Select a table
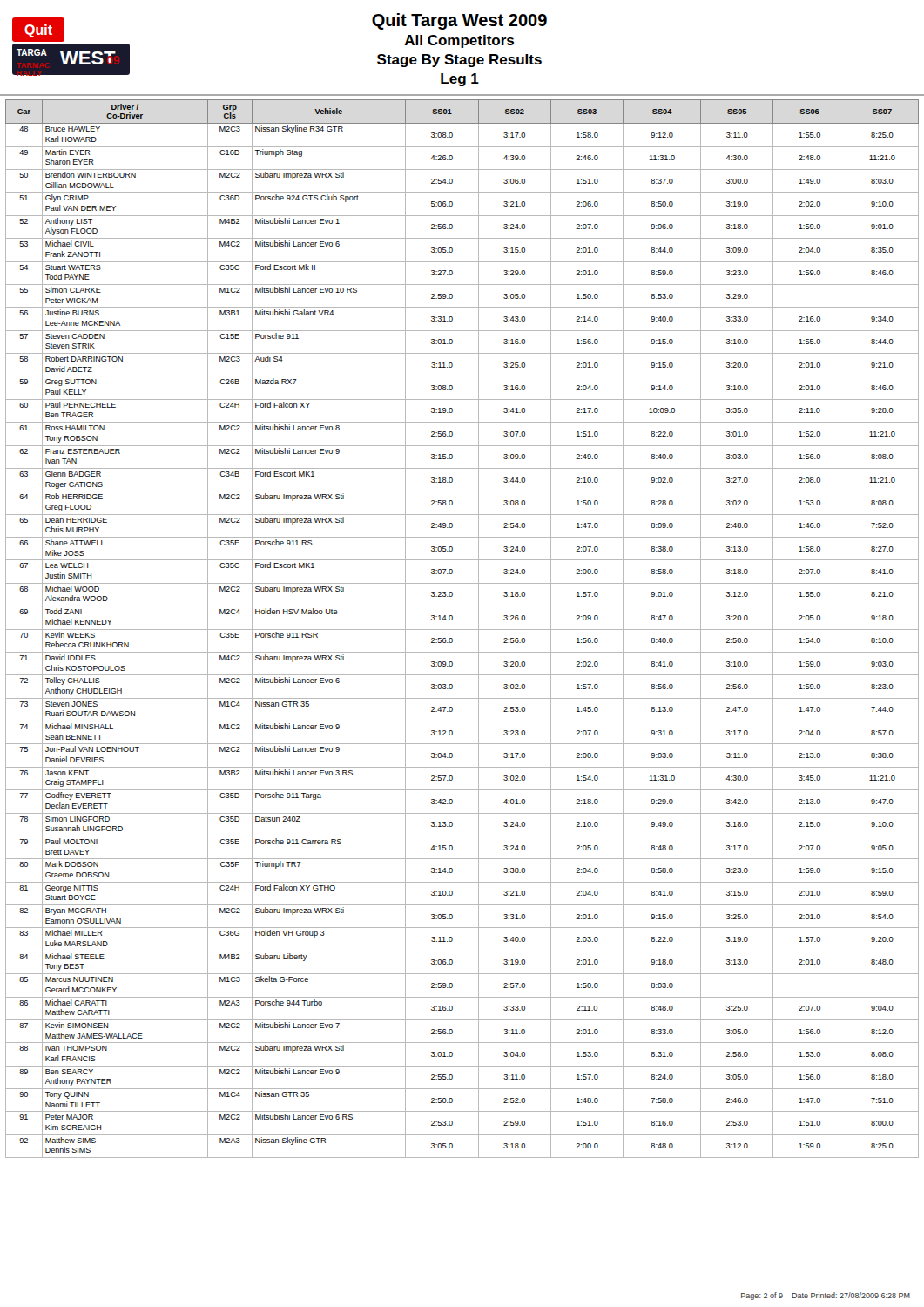The width and height of the screenshot is (924, 1307). point(462,627)
